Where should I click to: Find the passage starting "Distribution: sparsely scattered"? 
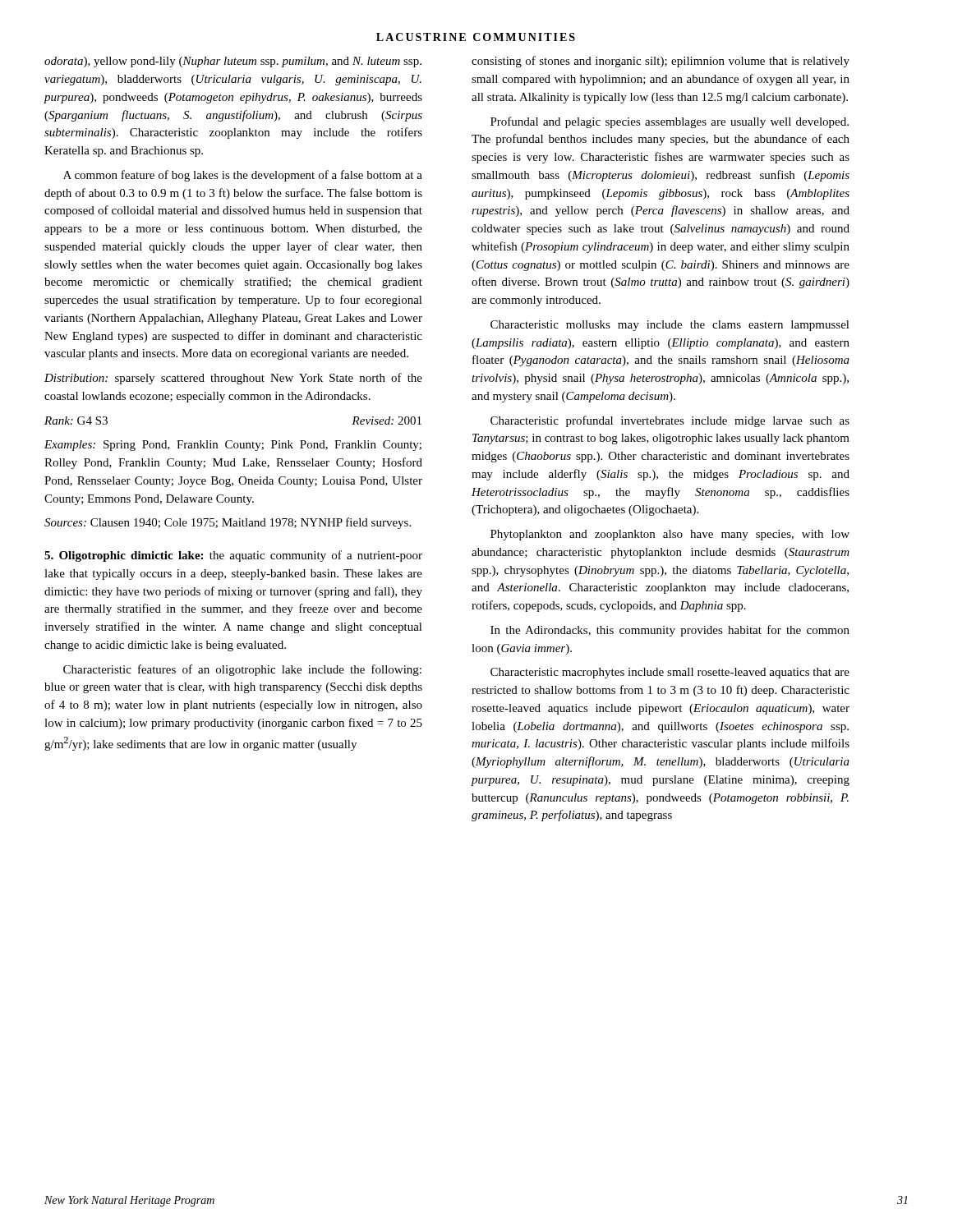click(233, 387)
